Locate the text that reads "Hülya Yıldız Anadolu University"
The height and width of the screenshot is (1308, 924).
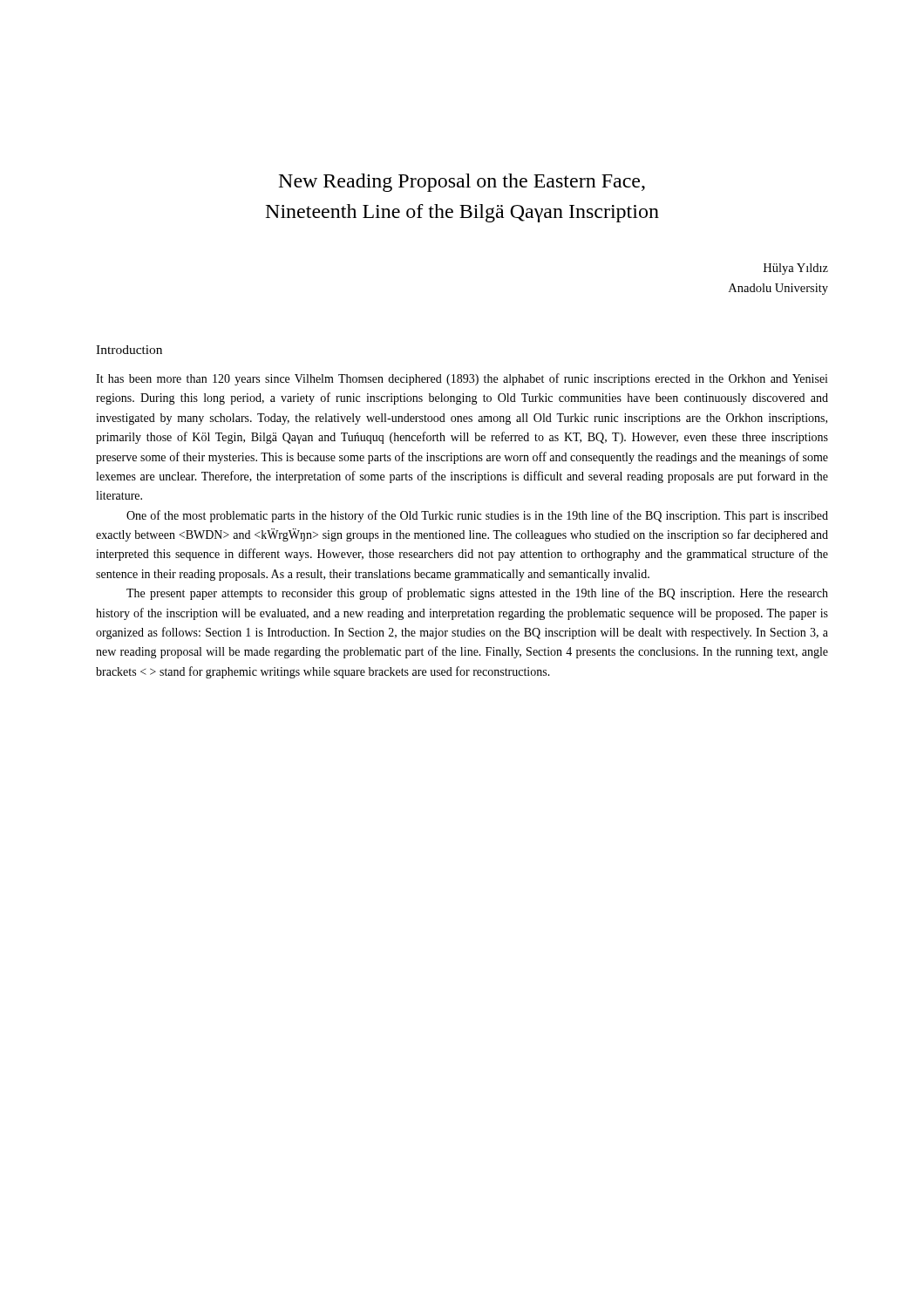(x=796, y=269)
